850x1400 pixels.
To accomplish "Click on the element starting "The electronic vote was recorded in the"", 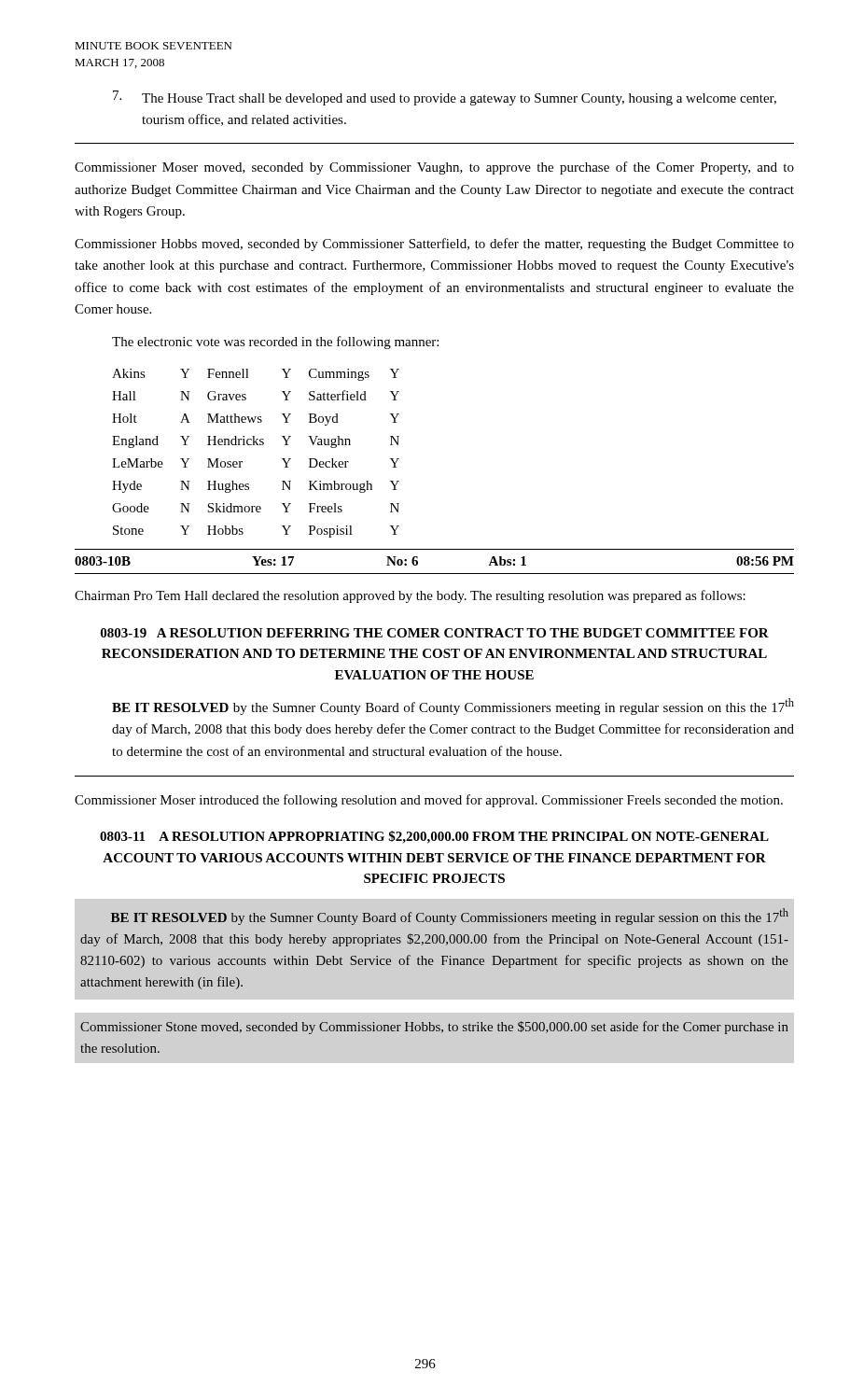I will (x=276, y=342).
